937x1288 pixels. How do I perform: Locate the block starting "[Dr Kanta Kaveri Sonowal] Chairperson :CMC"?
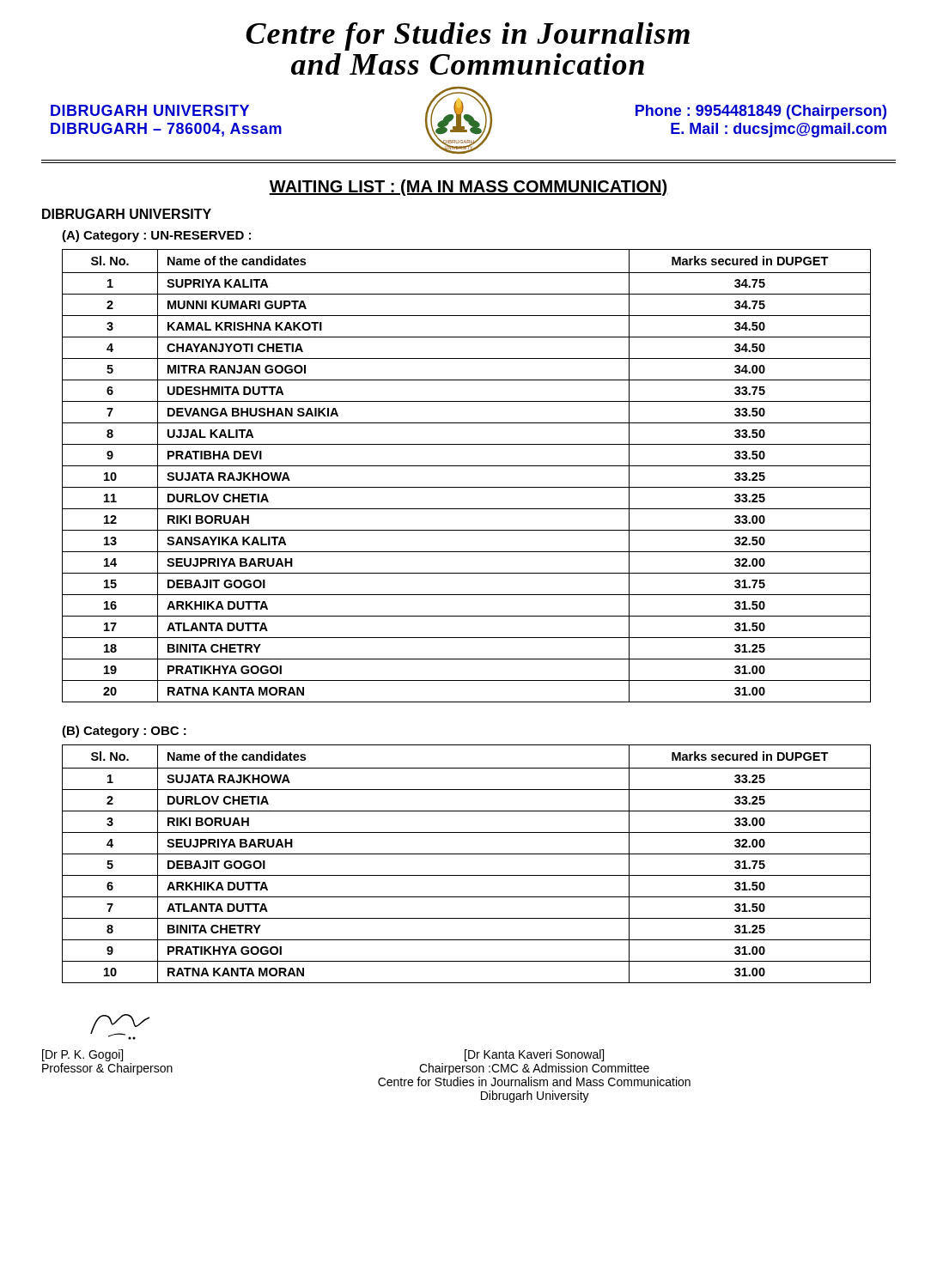534,1075
